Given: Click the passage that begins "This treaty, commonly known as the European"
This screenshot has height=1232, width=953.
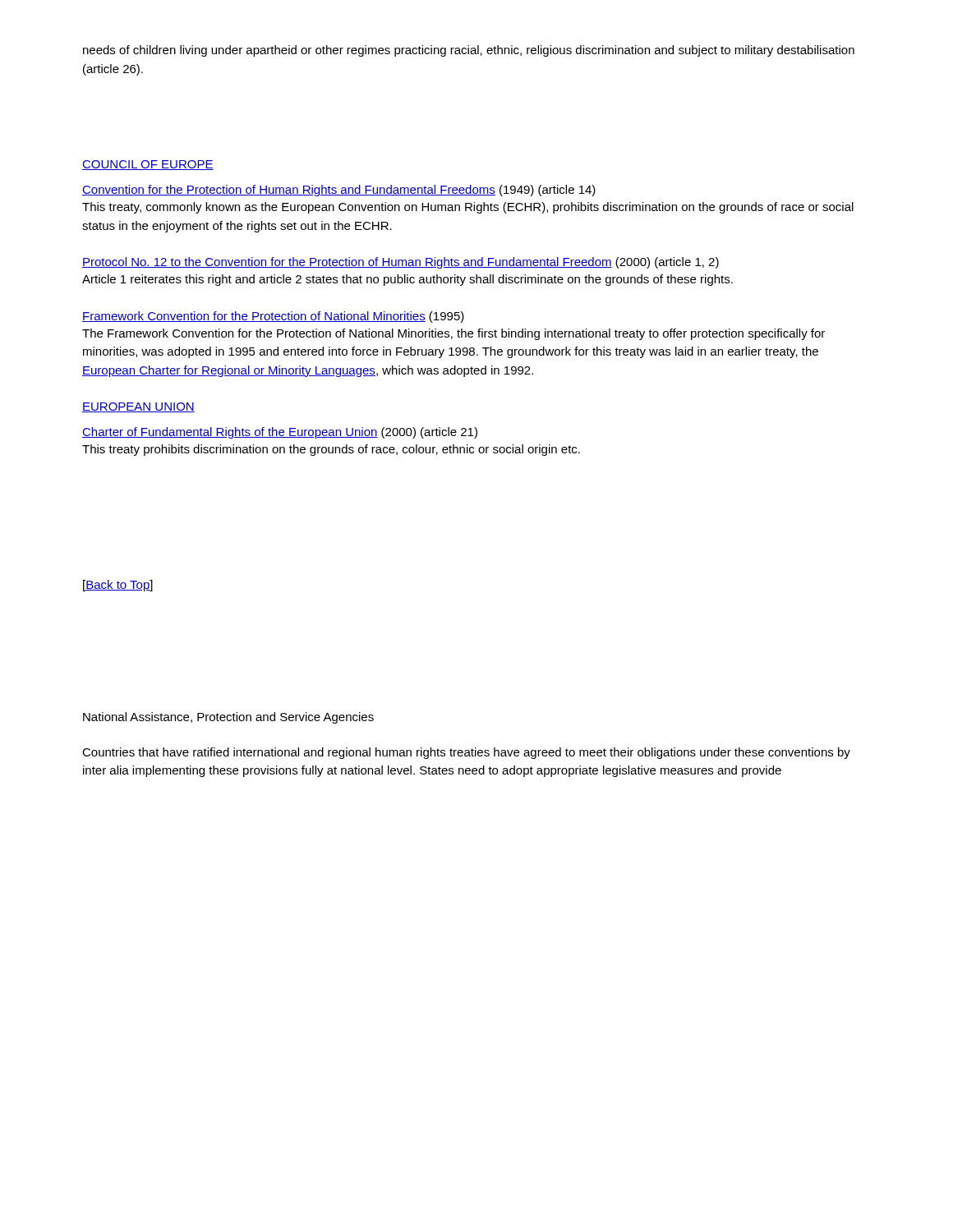Looking at the screenshot, I should [x=468, y=216].
